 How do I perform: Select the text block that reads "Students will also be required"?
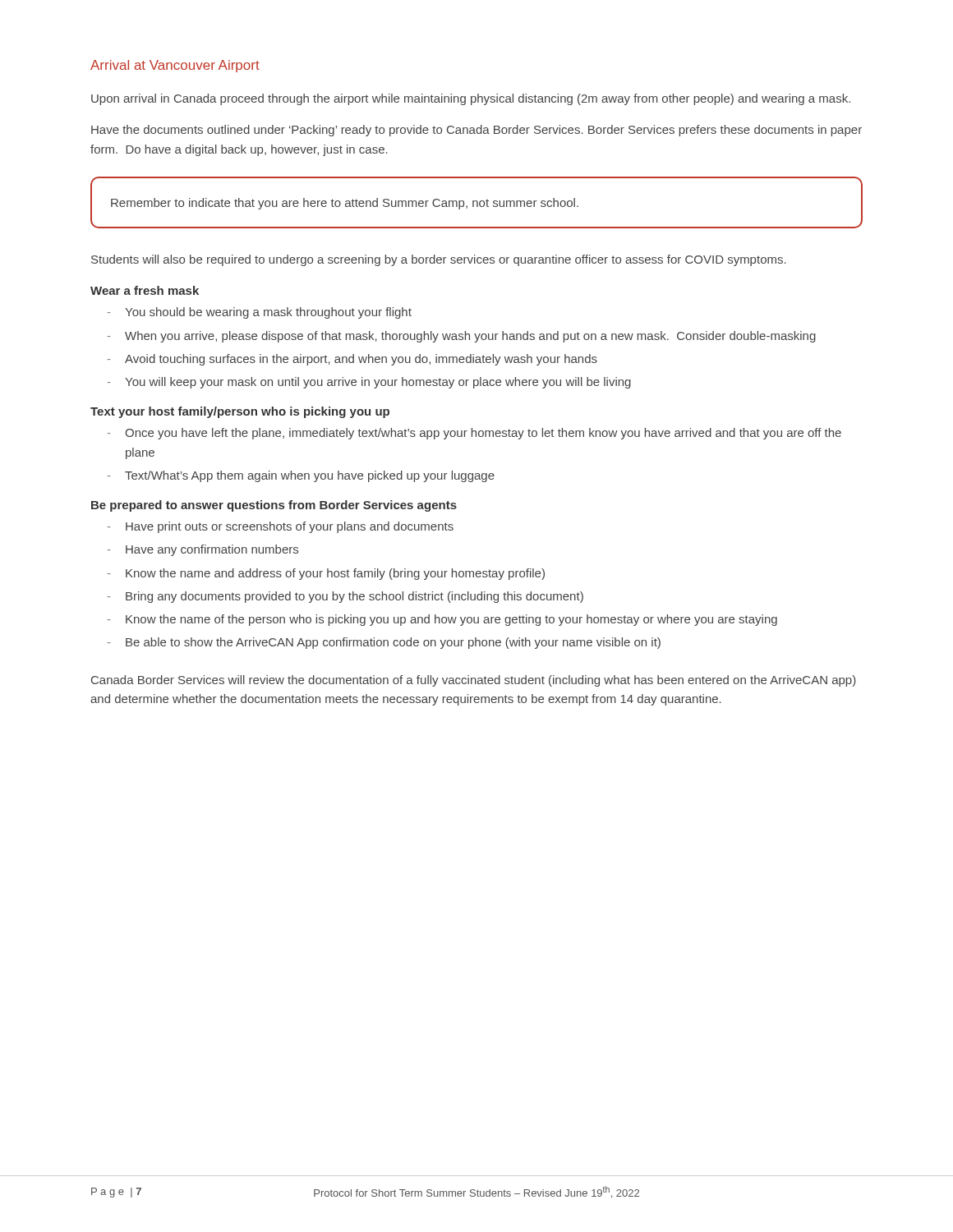click(x=476, y=259)
